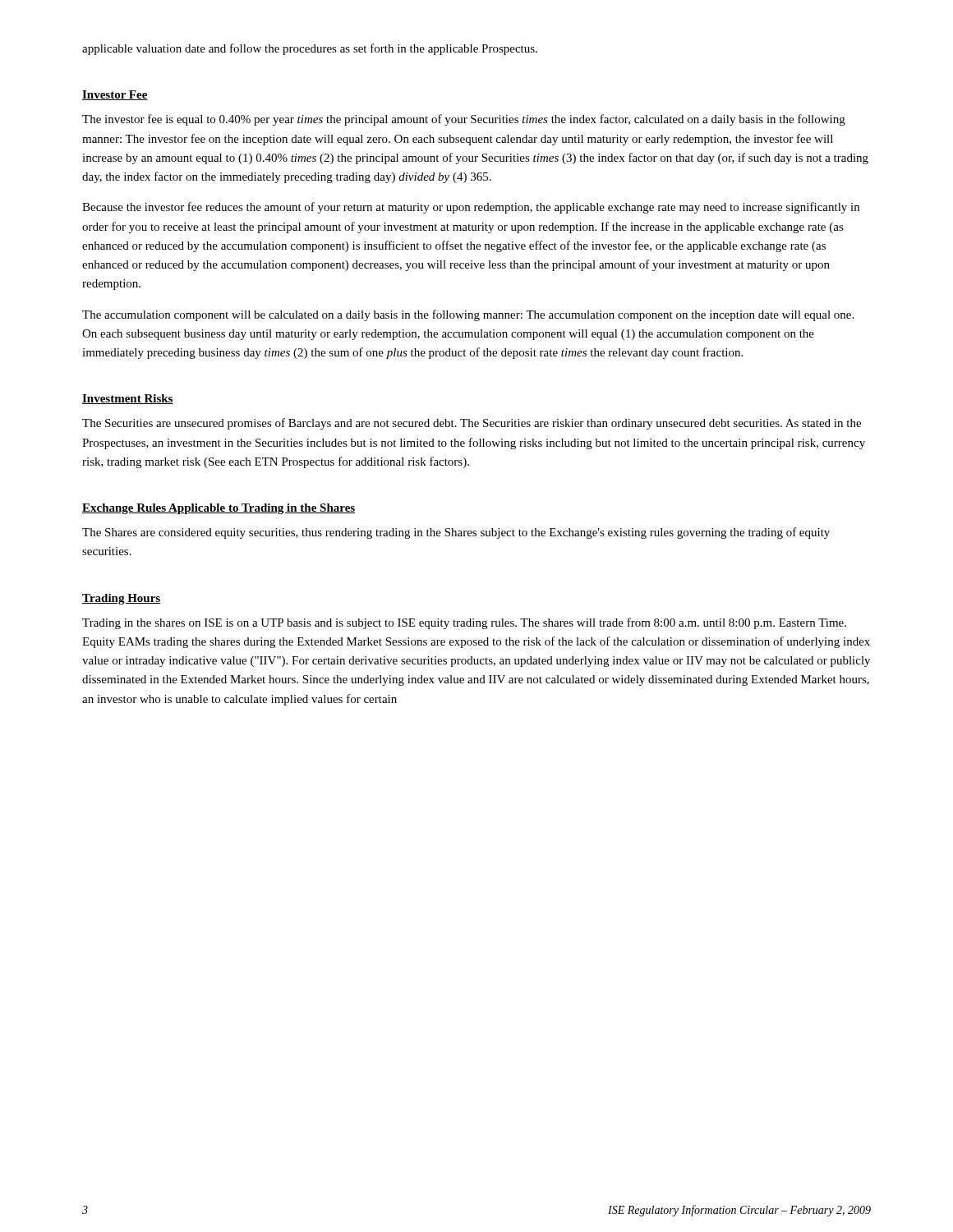
Task: Find the text block starting "Investor Fee"
Action: coord(115,95)
